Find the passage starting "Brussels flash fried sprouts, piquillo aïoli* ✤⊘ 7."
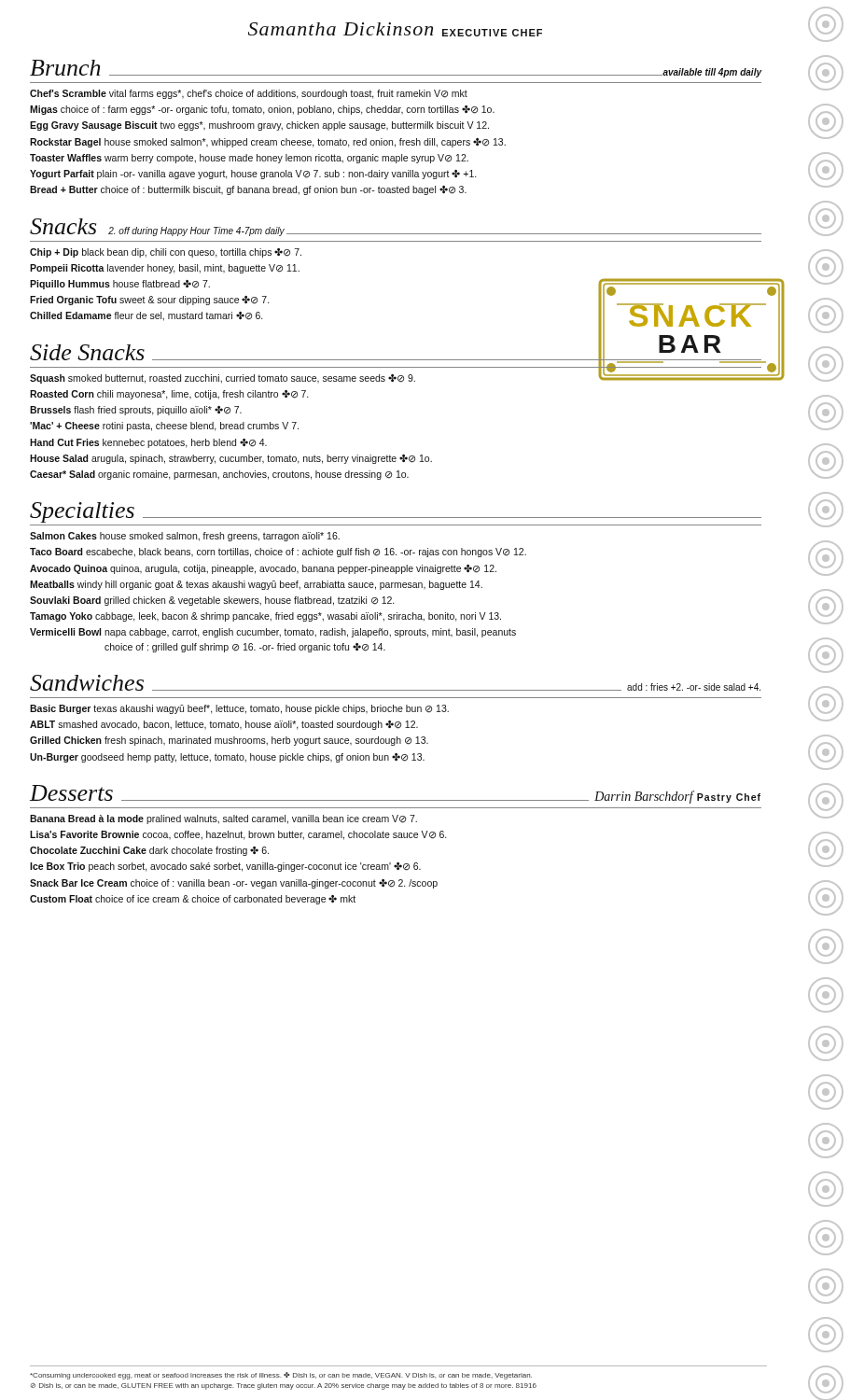850x1400 pixels. click(x=136, y=410)
